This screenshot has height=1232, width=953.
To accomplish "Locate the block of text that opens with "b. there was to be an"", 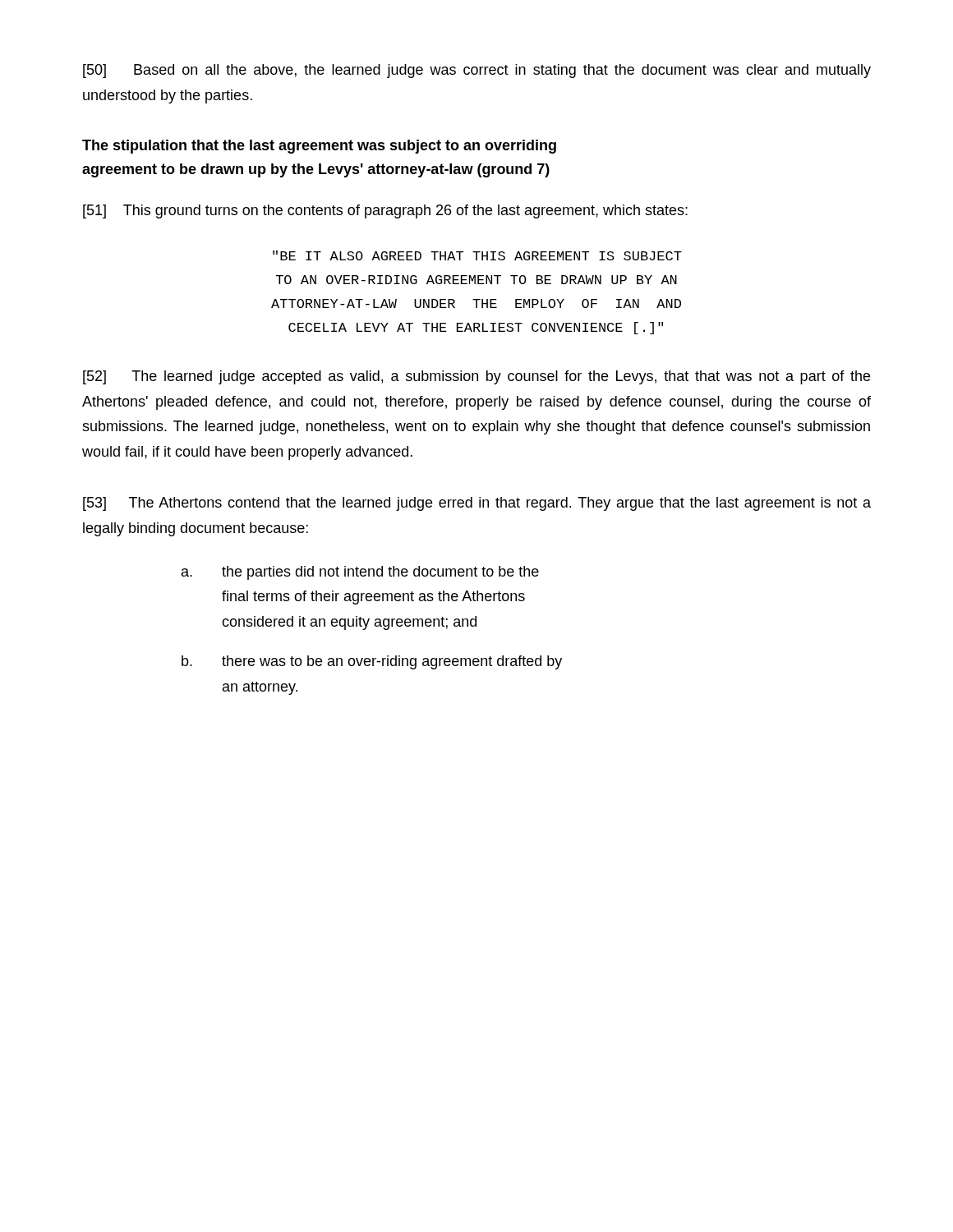I will tap(526, 674).
